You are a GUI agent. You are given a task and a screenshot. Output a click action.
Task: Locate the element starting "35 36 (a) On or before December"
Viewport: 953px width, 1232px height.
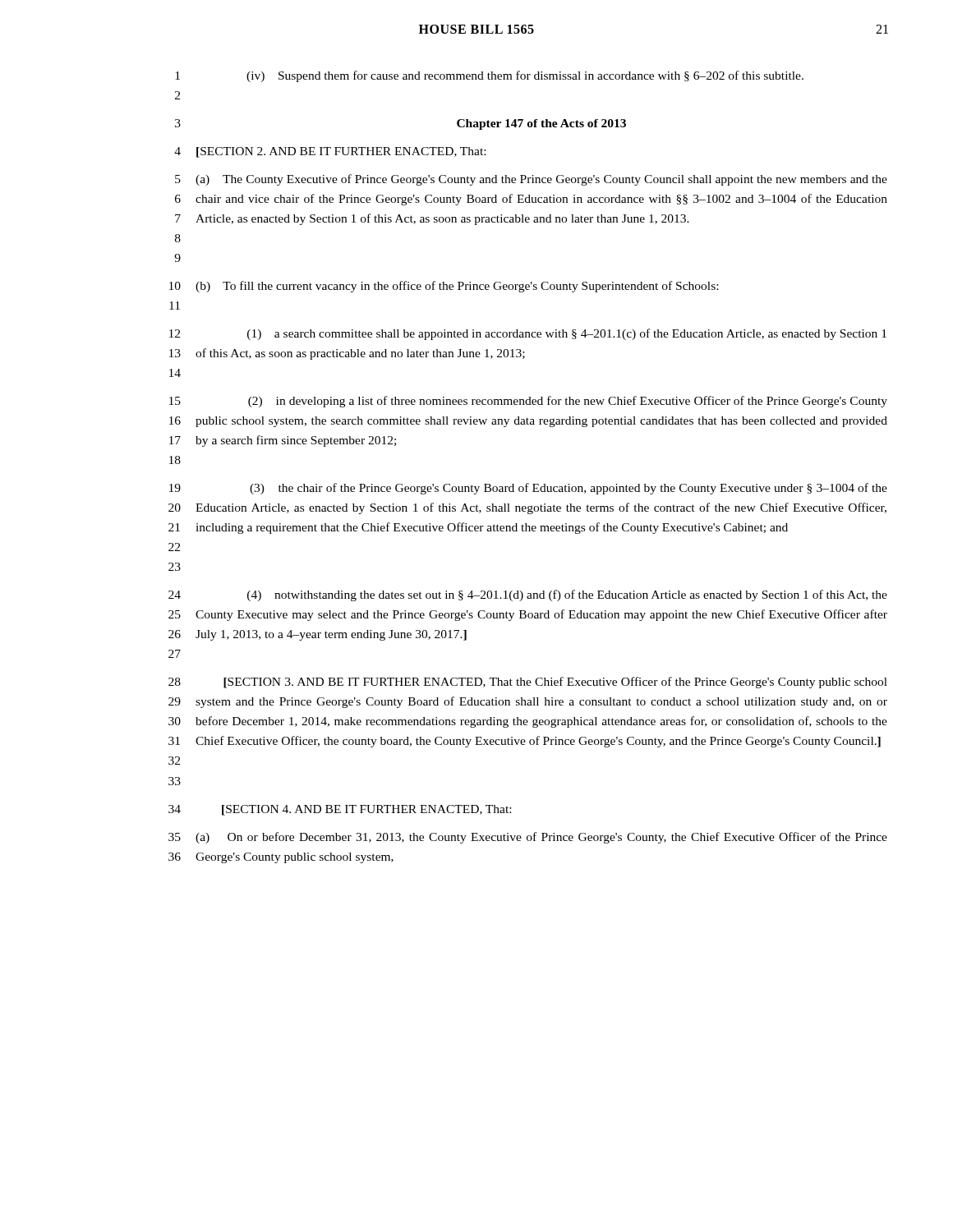pos(509,846)
